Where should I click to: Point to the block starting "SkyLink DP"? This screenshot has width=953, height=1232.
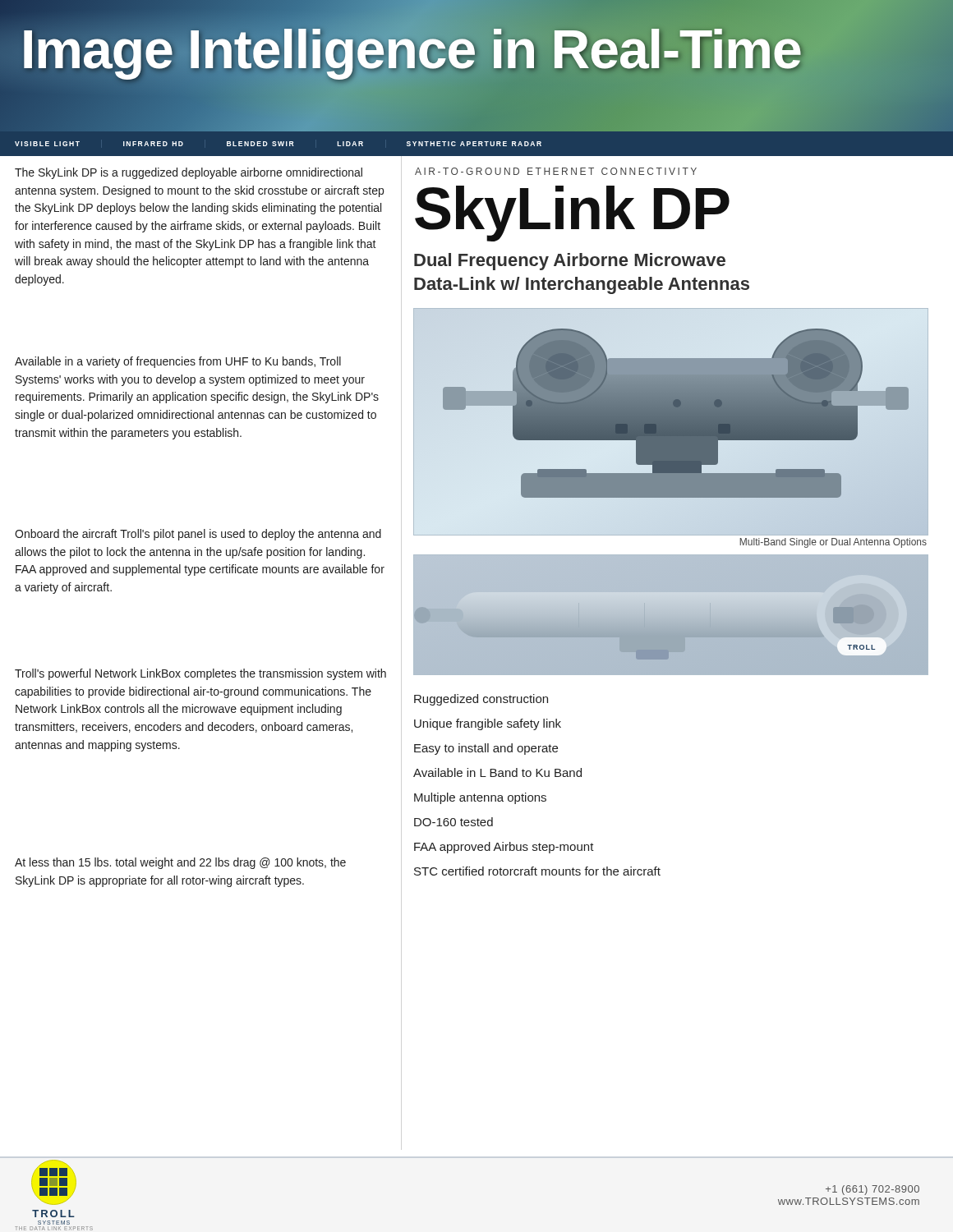tap(572, 209)
